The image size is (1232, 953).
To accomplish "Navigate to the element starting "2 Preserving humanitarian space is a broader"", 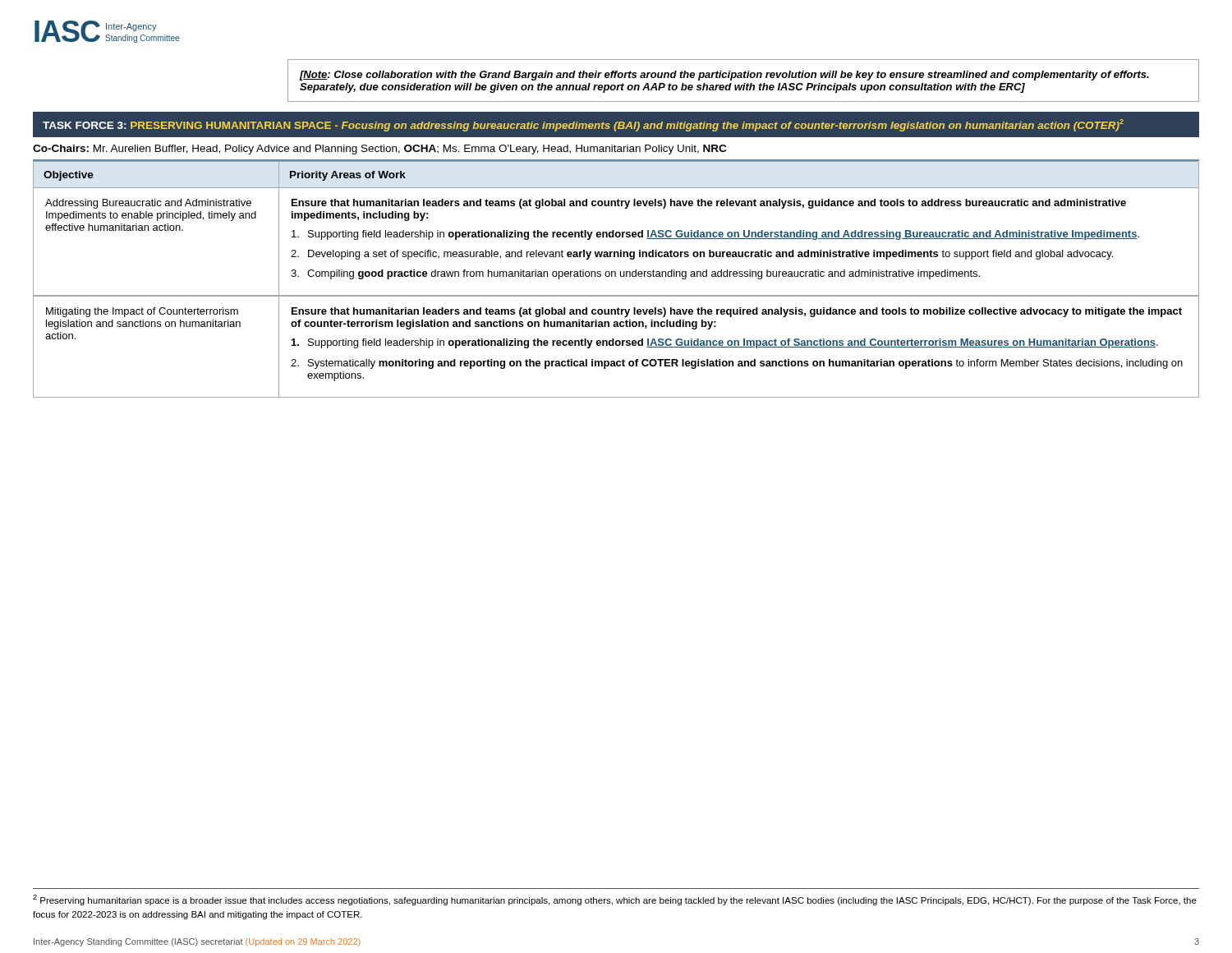I will point(615,906).
